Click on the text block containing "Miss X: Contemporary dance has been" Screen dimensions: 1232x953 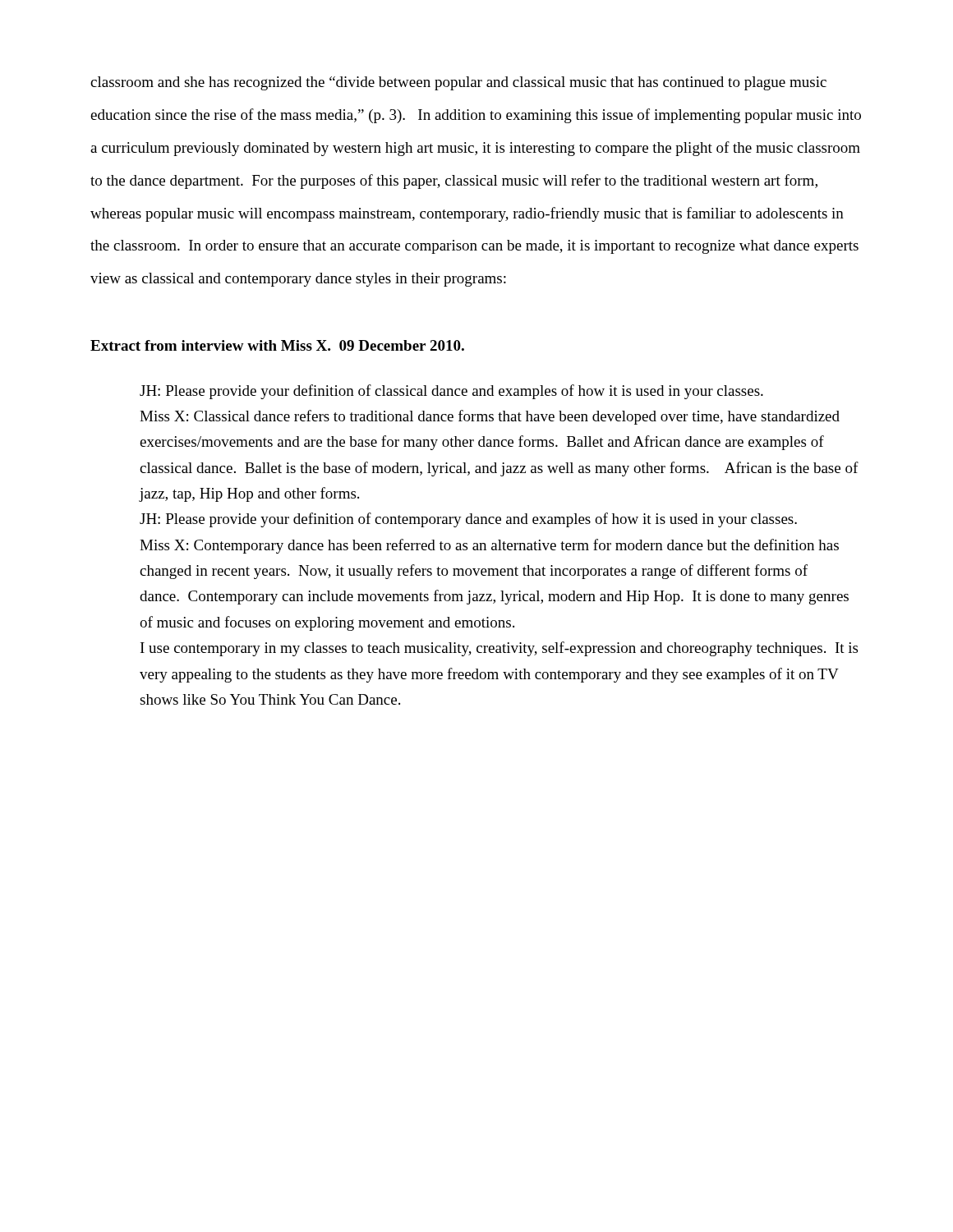[501, 622]
